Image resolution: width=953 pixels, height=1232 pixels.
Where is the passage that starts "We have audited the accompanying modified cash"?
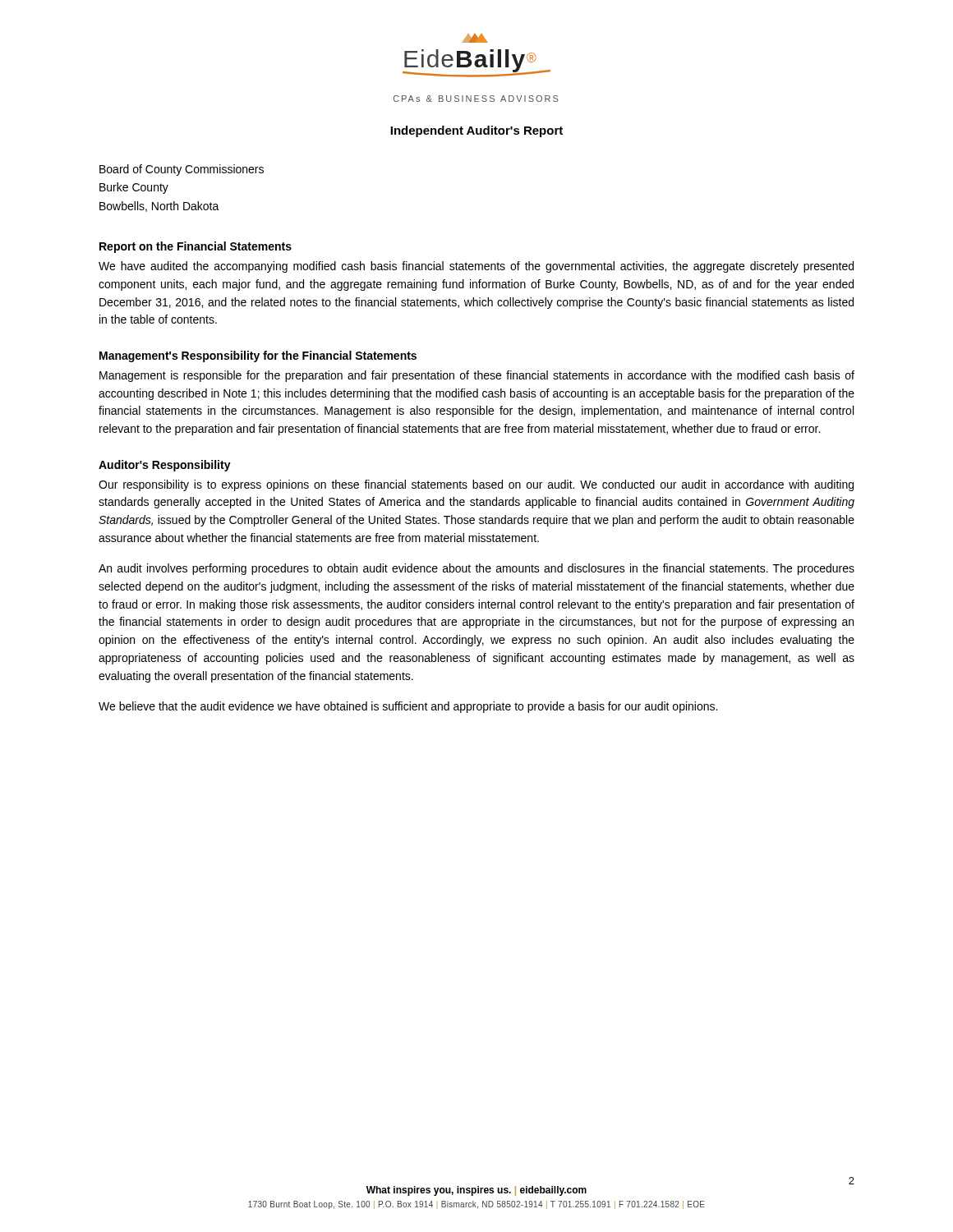(x=476, y=293)
